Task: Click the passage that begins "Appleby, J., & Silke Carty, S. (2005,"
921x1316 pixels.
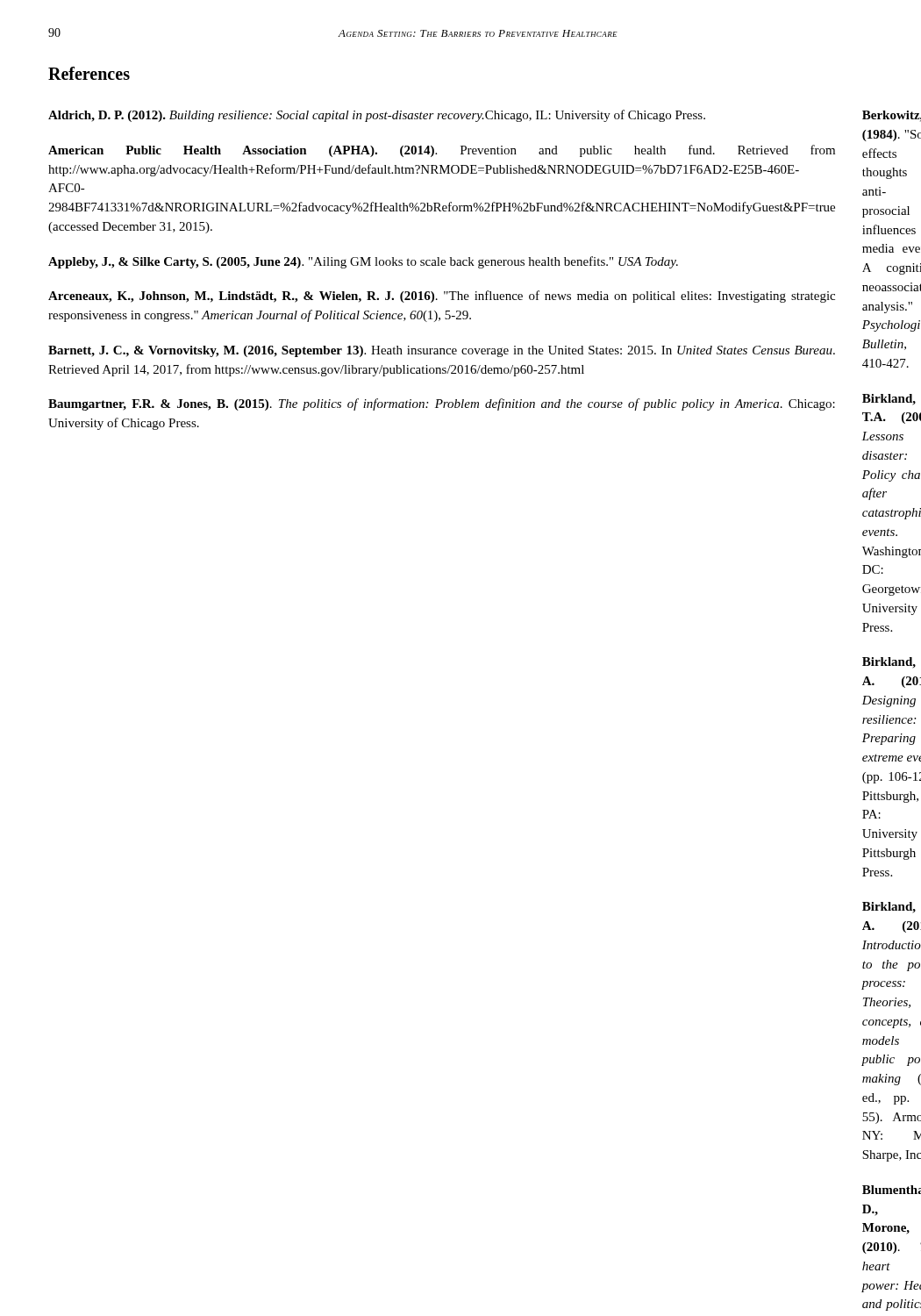Action: click(x=442, y=262)
